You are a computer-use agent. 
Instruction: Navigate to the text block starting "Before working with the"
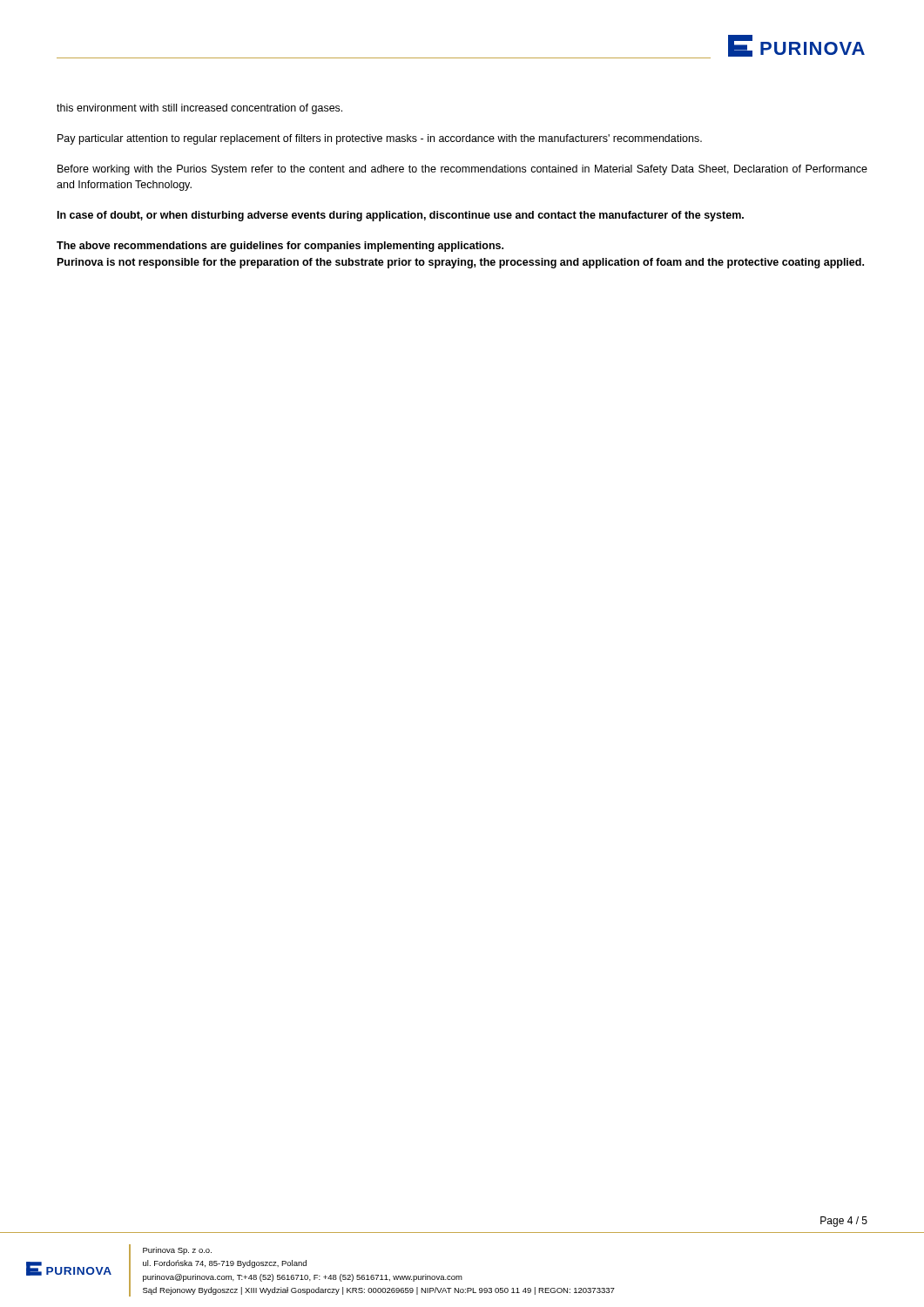click(x=462, y=177)
